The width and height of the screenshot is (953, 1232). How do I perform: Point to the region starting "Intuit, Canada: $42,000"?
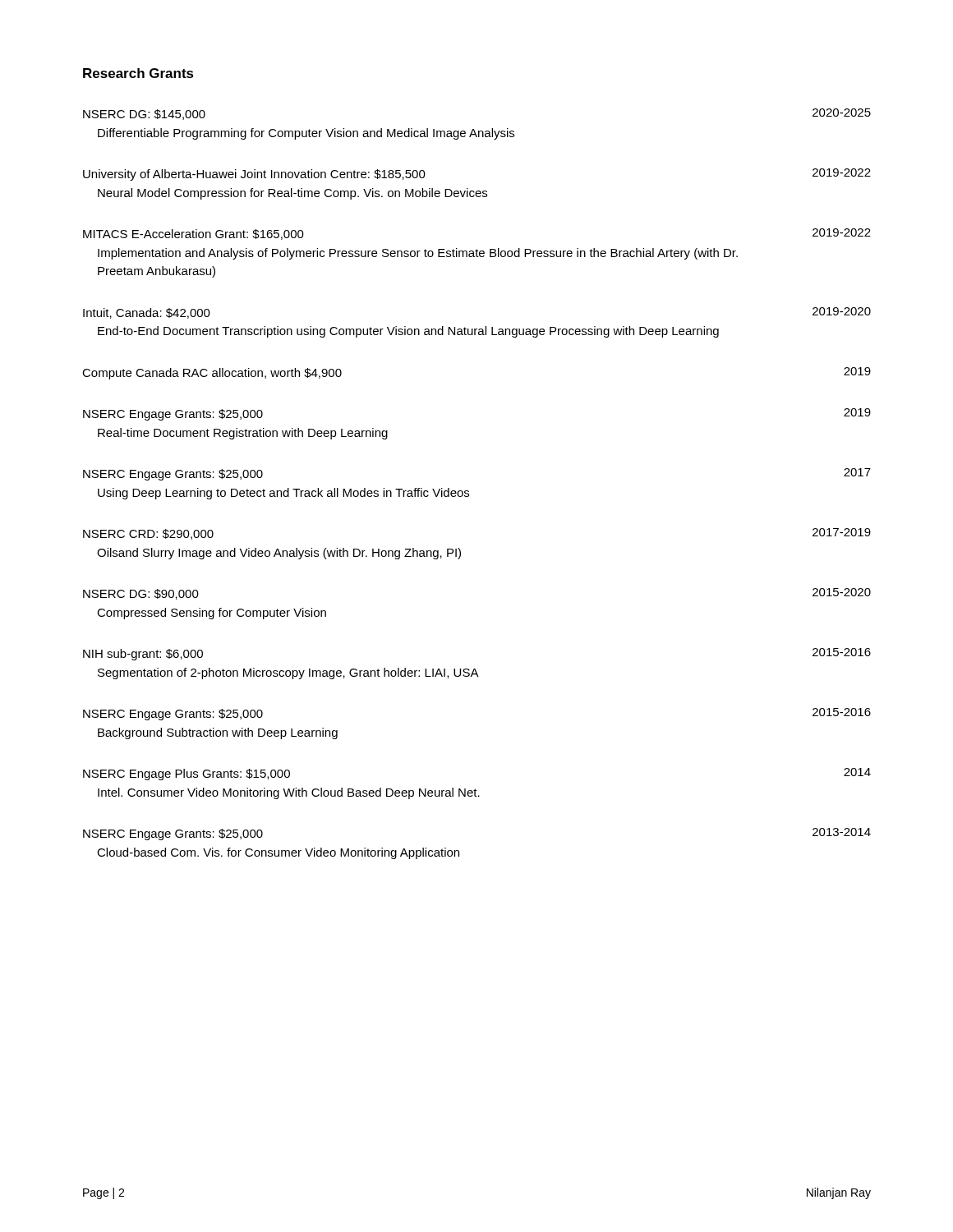pyautogui.click(x=476, y=322)
